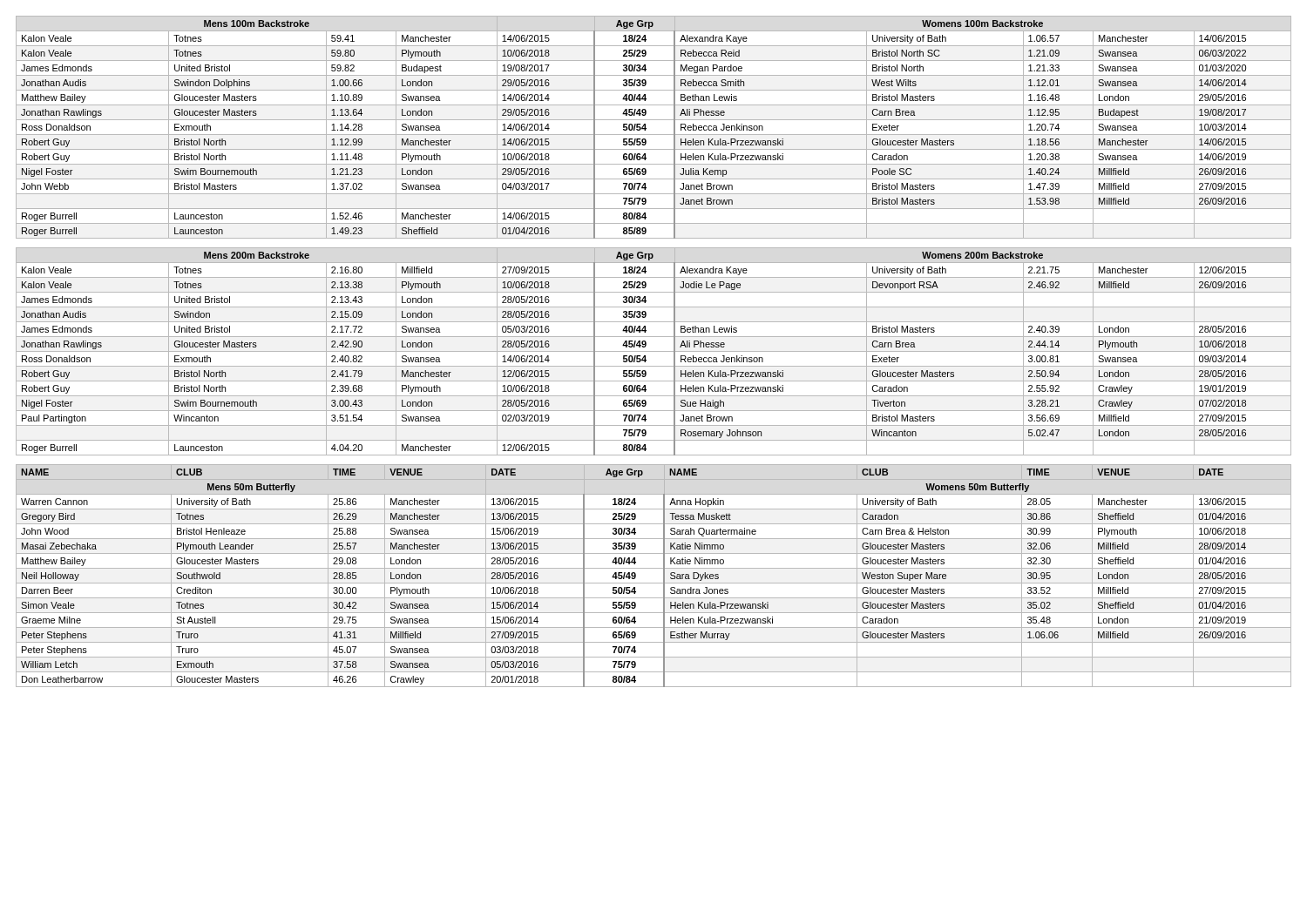Find the table that mentions "Julia Kemp"
Viewport: 1307px width, 924px height.
tap(654, 127)
